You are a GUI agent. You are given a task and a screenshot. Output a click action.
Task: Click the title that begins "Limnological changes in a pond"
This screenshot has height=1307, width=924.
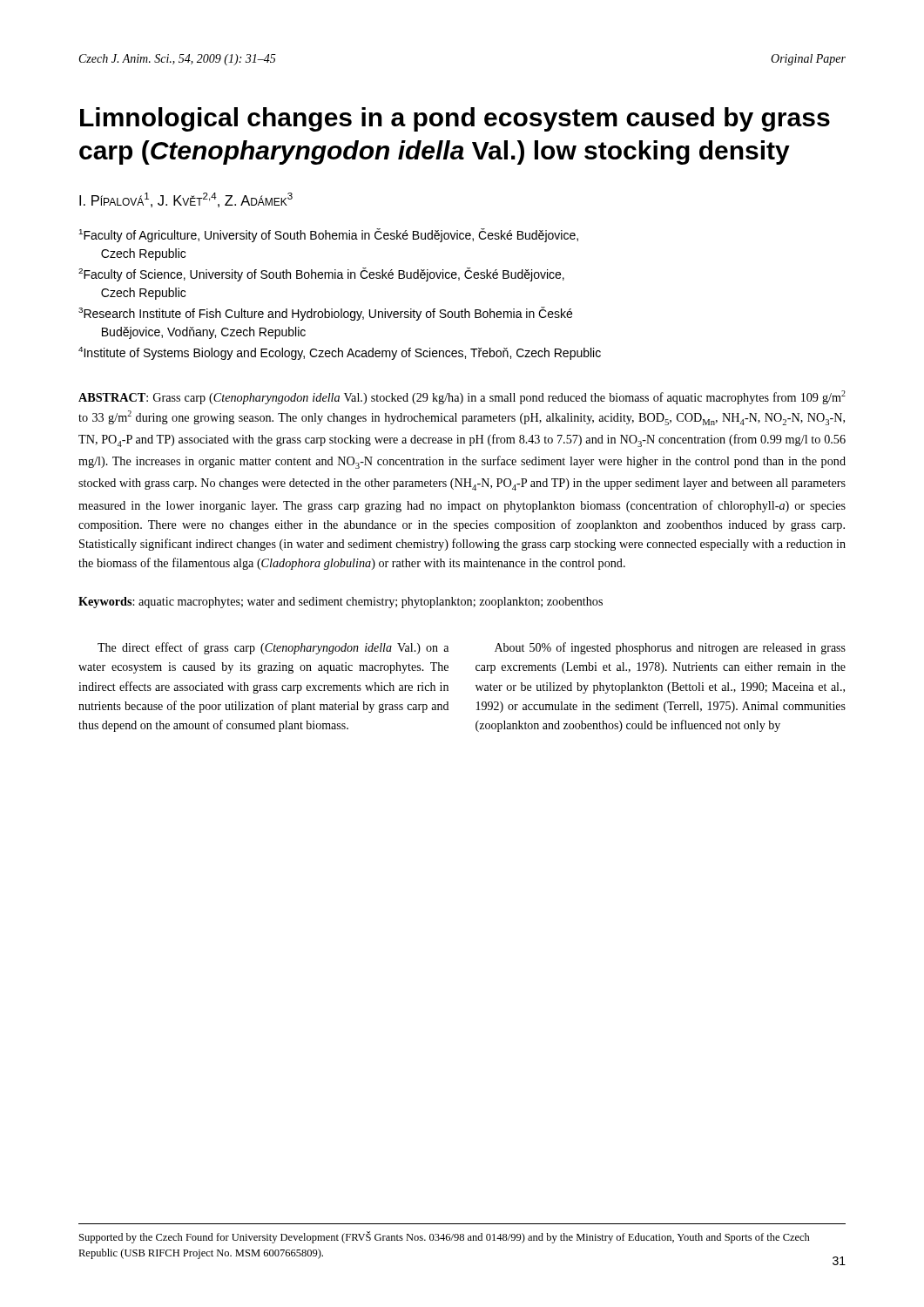pos(462,134)
